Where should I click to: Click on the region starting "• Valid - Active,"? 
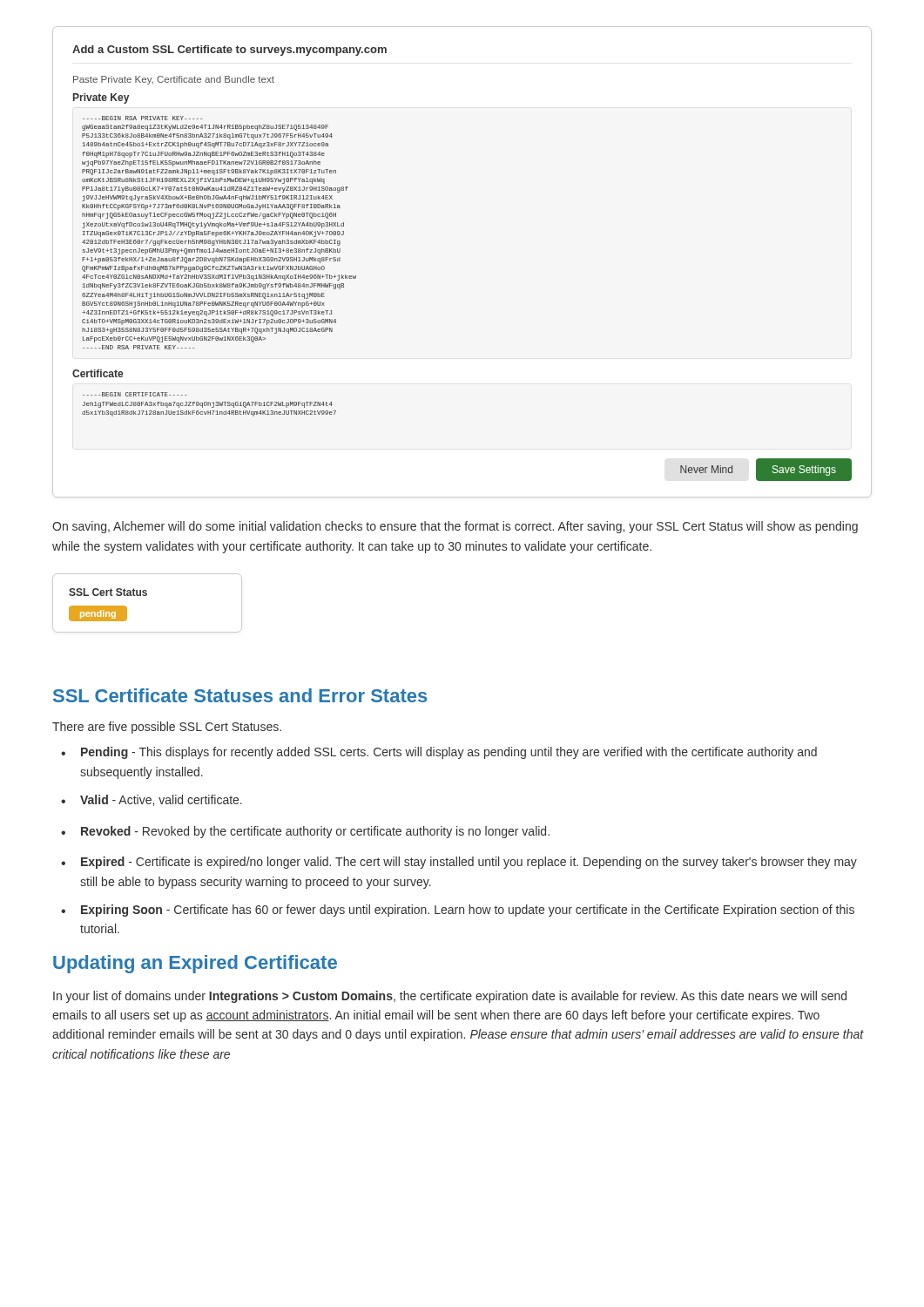(x=152, y=800)
